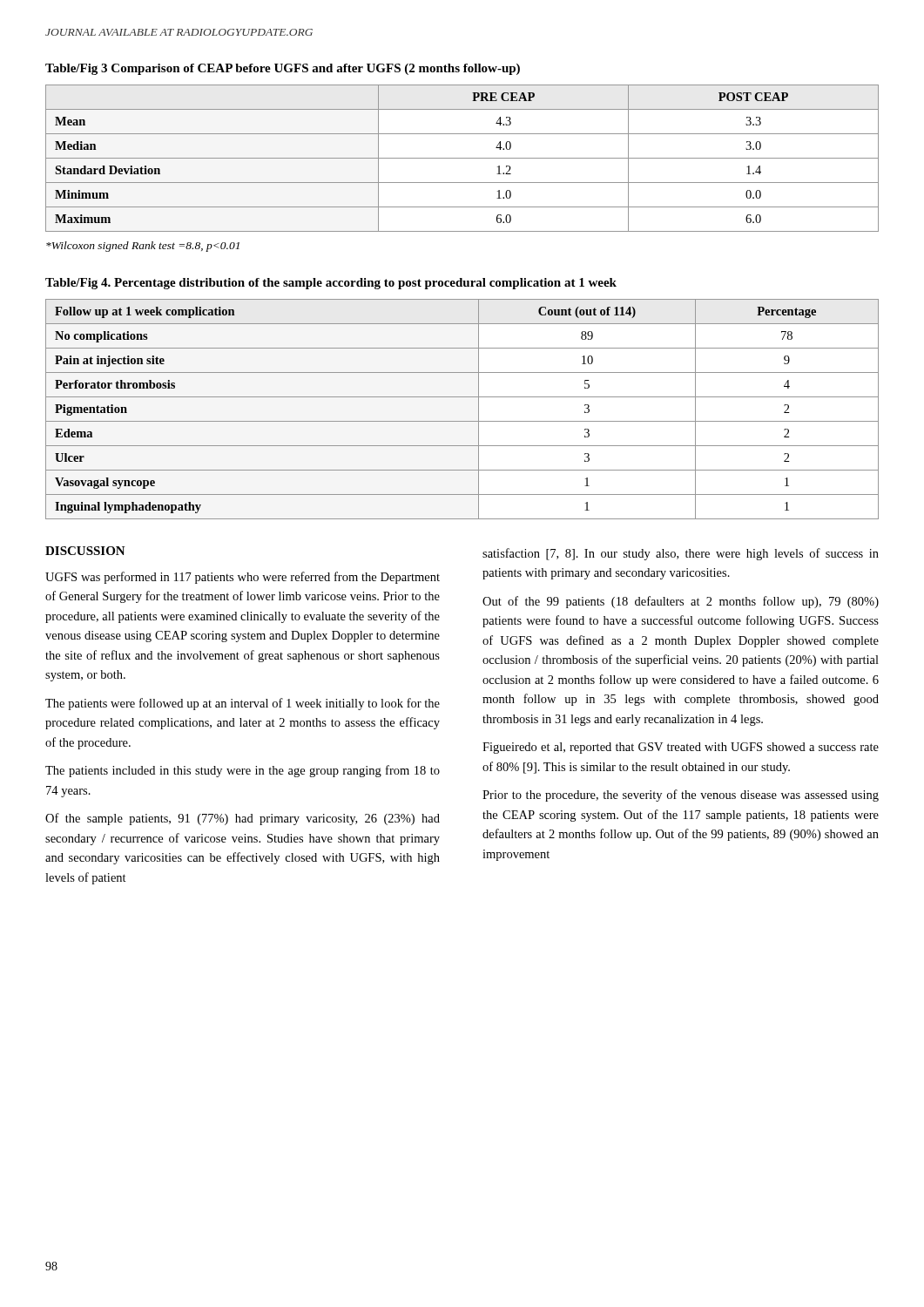
Task: Select the block starting "Wilcoxon signed Rank"
Action: pyautogui.click(x=143, y=245)
